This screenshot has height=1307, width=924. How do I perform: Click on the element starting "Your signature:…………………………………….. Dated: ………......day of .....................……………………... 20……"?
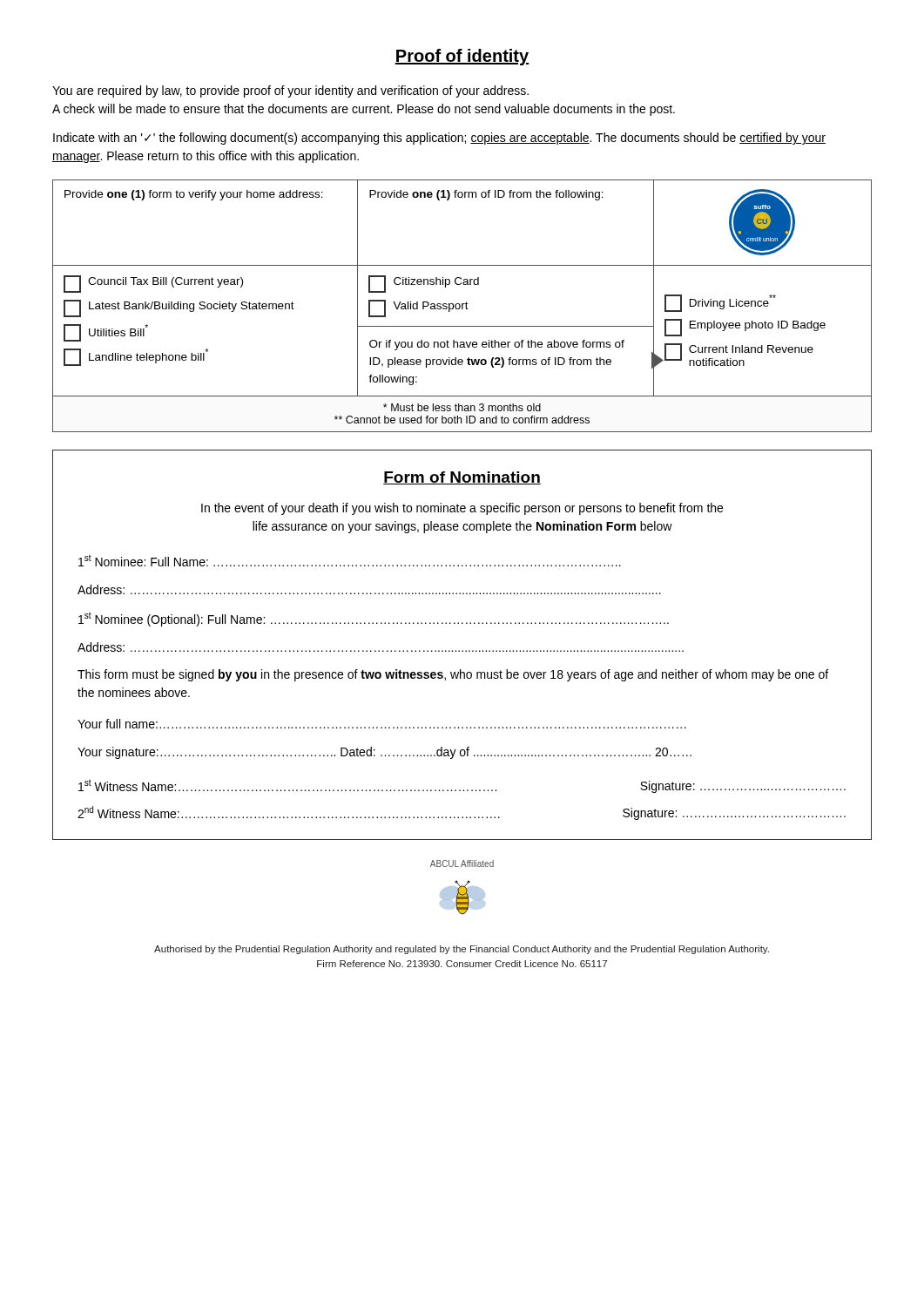385,752
